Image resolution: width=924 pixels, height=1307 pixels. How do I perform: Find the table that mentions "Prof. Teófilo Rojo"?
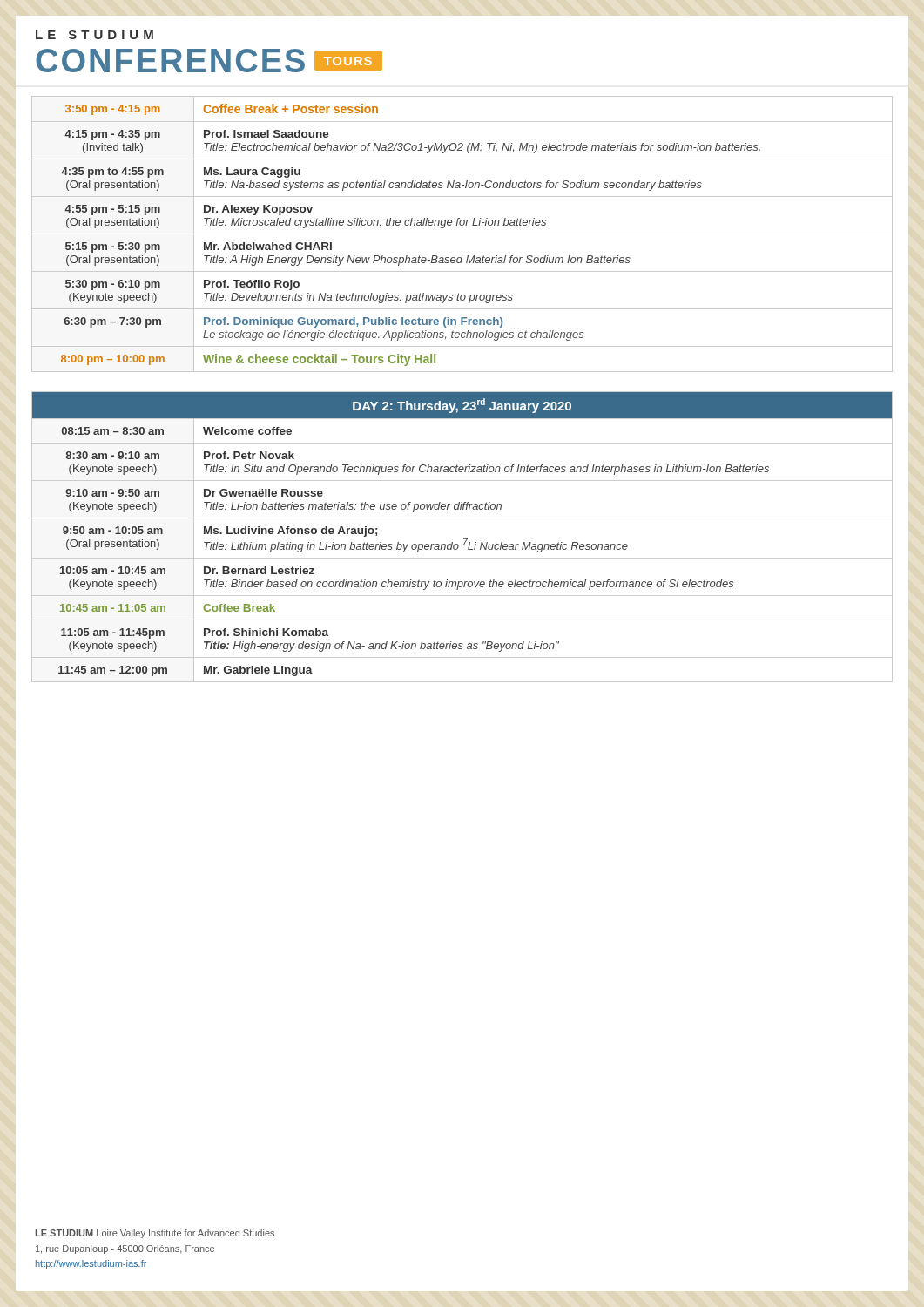click(x=462, y=232)
